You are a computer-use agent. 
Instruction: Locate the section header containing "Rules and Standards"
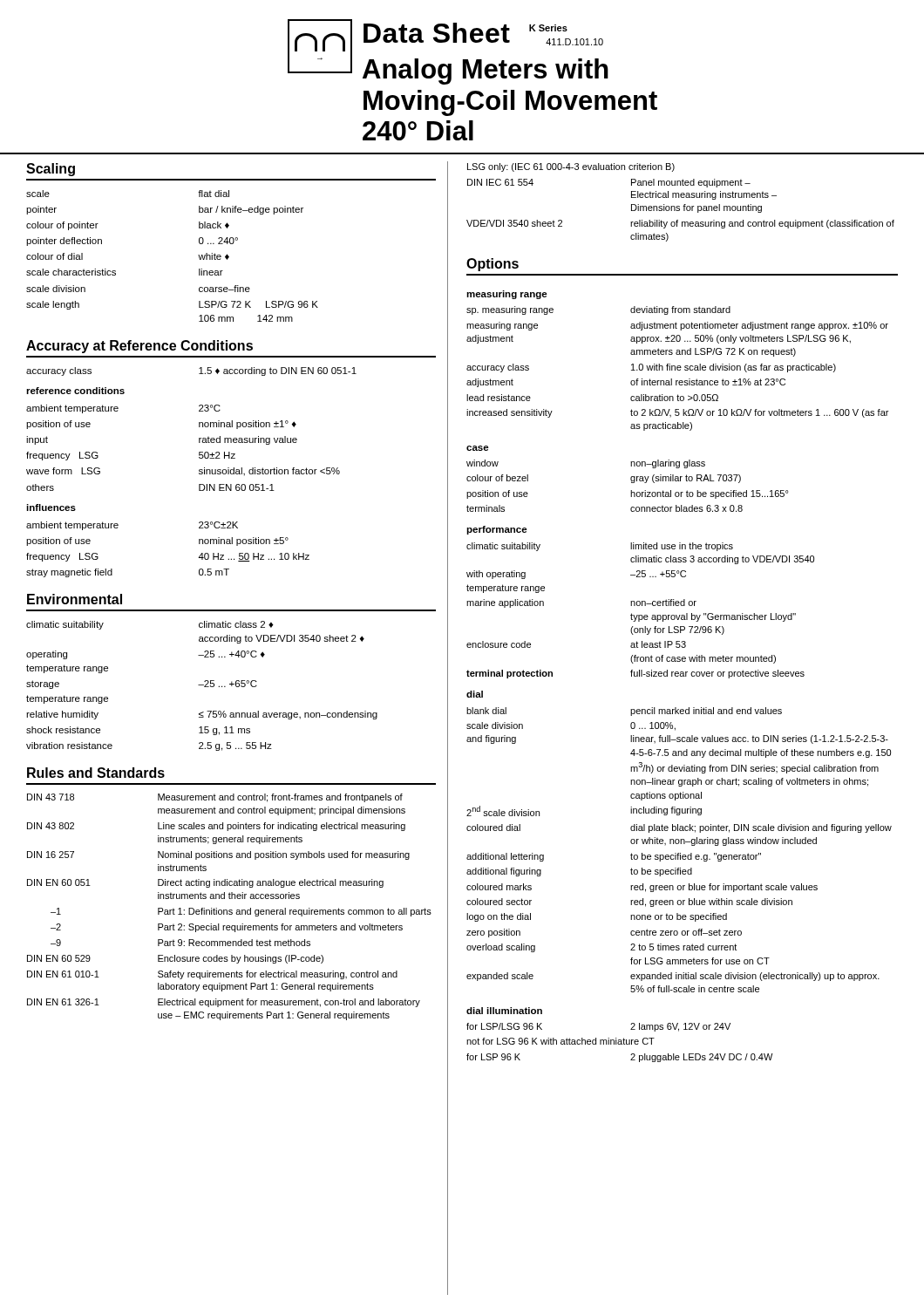click(x=95, y=773)
